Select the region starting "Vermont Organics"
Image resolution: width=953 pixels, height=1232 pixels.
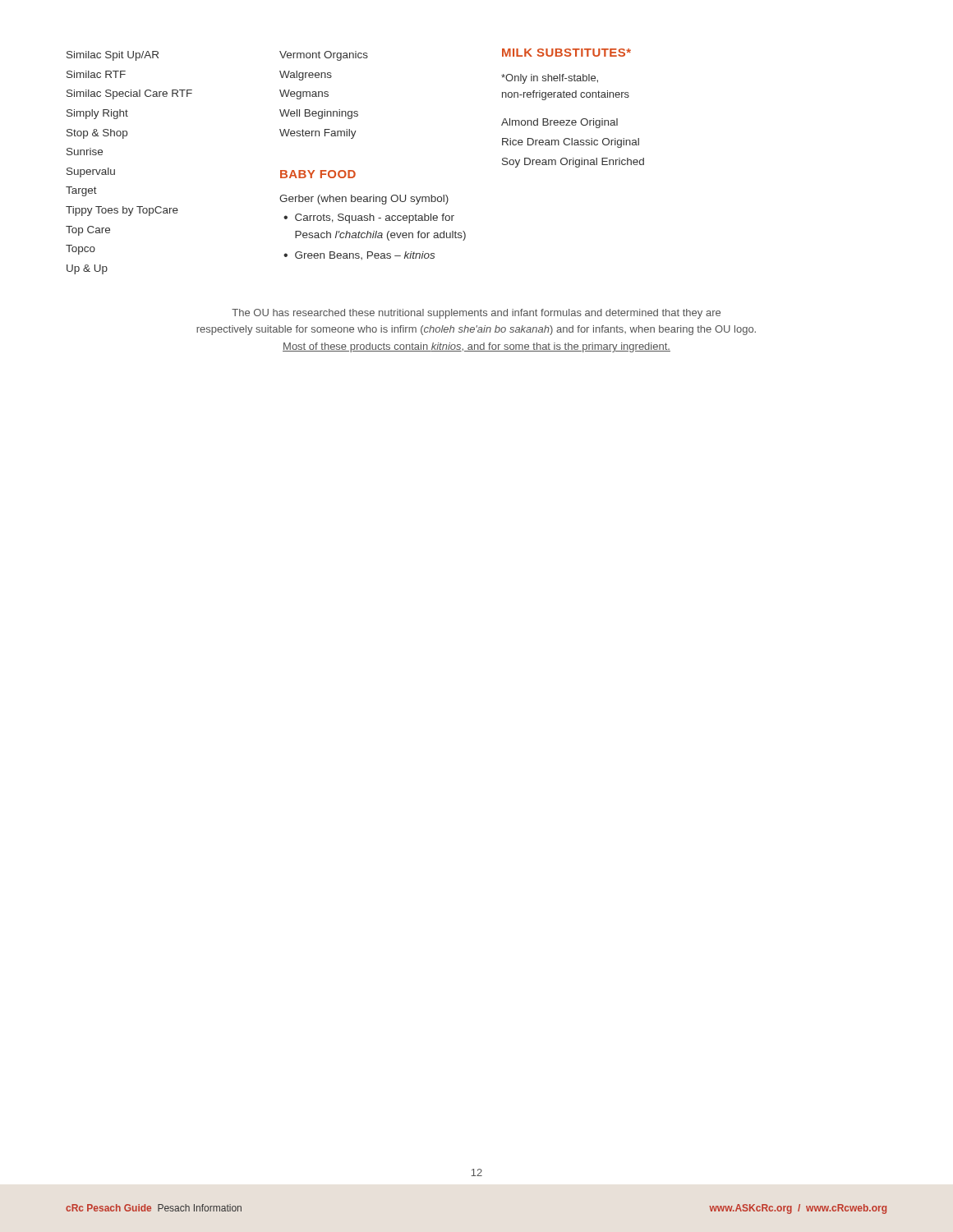click(374, 55)
